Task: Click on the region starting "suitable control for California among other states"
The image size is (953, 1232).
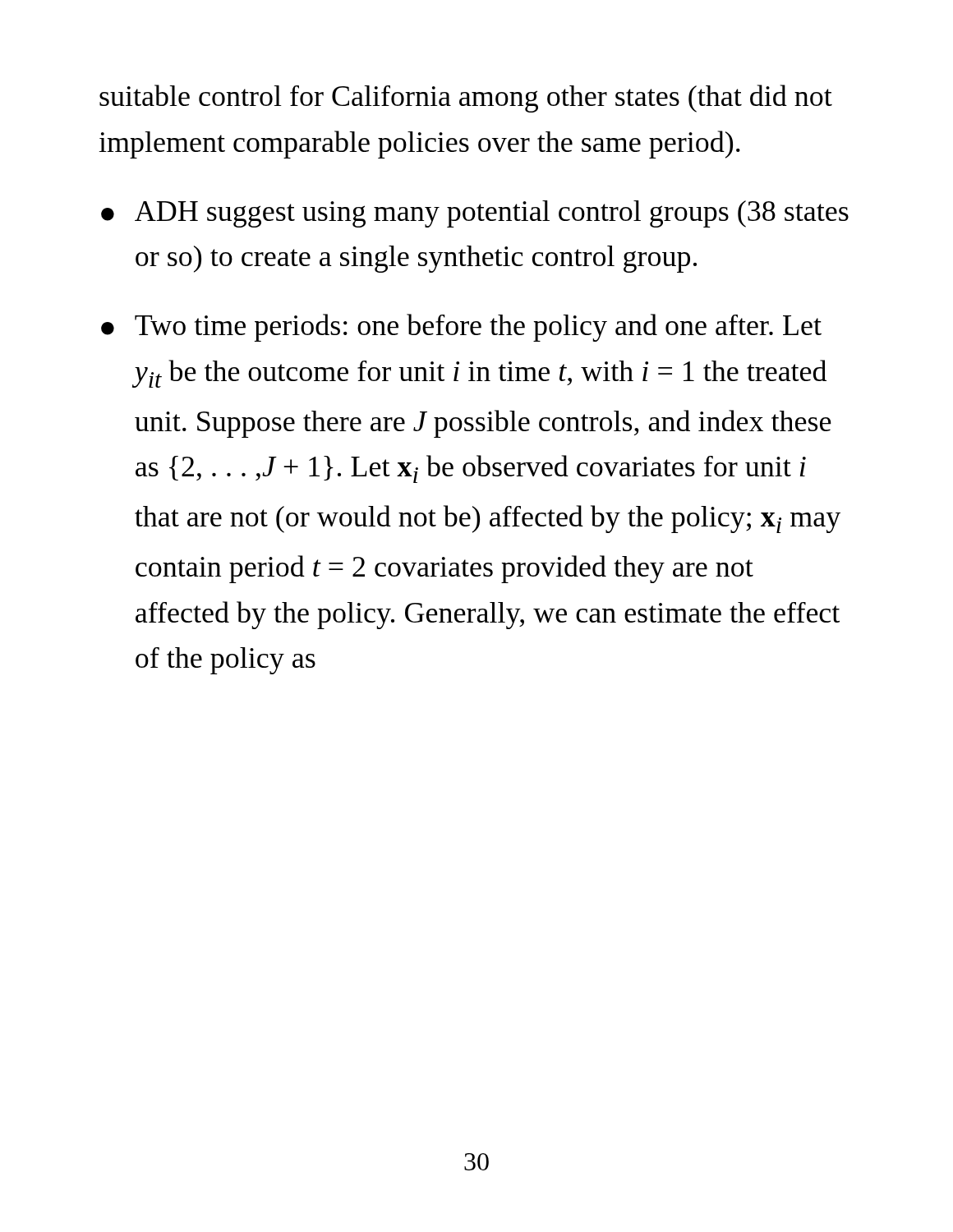Action: pos(465,119)
